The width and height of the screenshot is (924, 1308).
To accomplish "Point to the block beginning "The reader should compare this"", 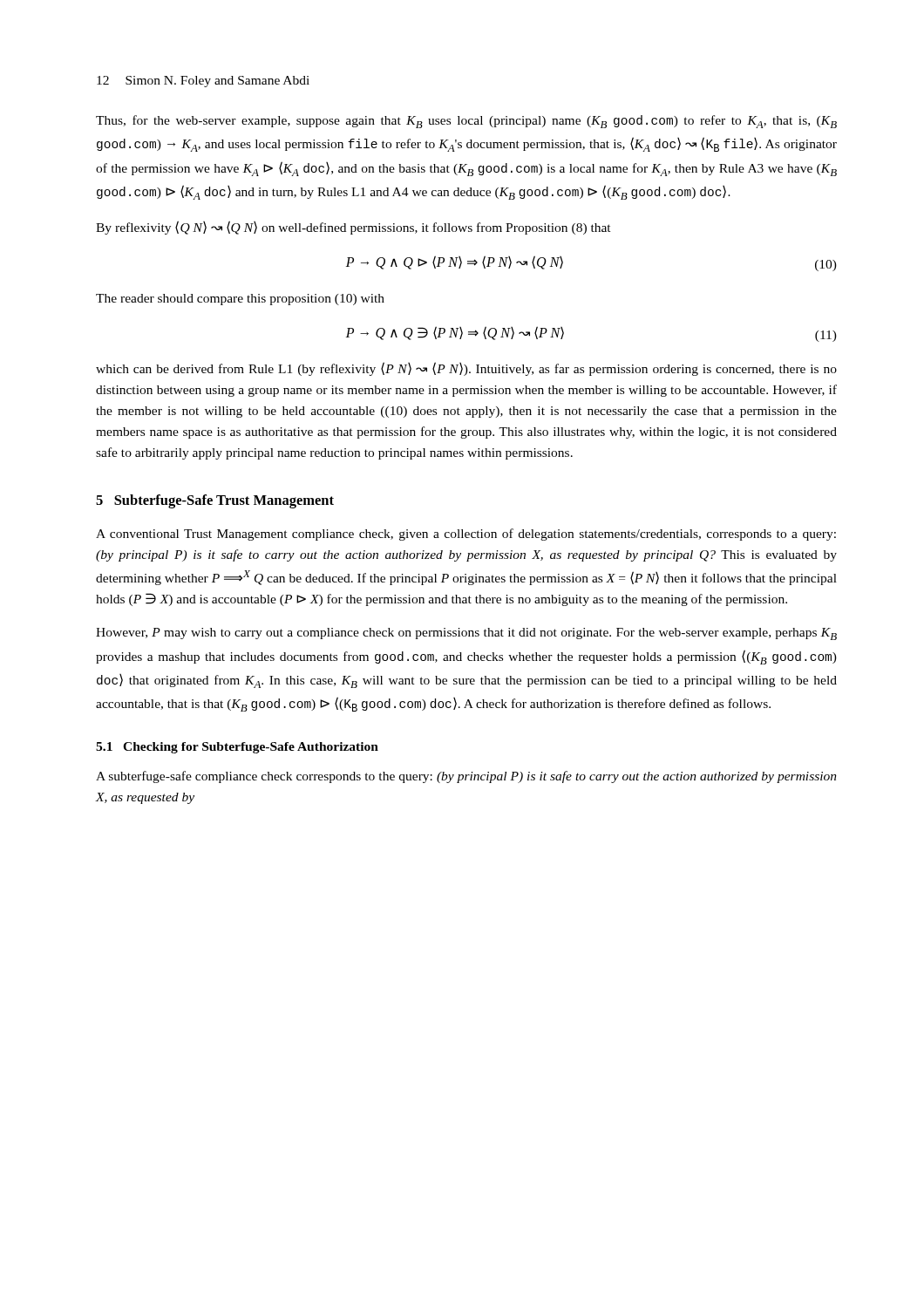I will pyautogui.click(x=240, y=300).
